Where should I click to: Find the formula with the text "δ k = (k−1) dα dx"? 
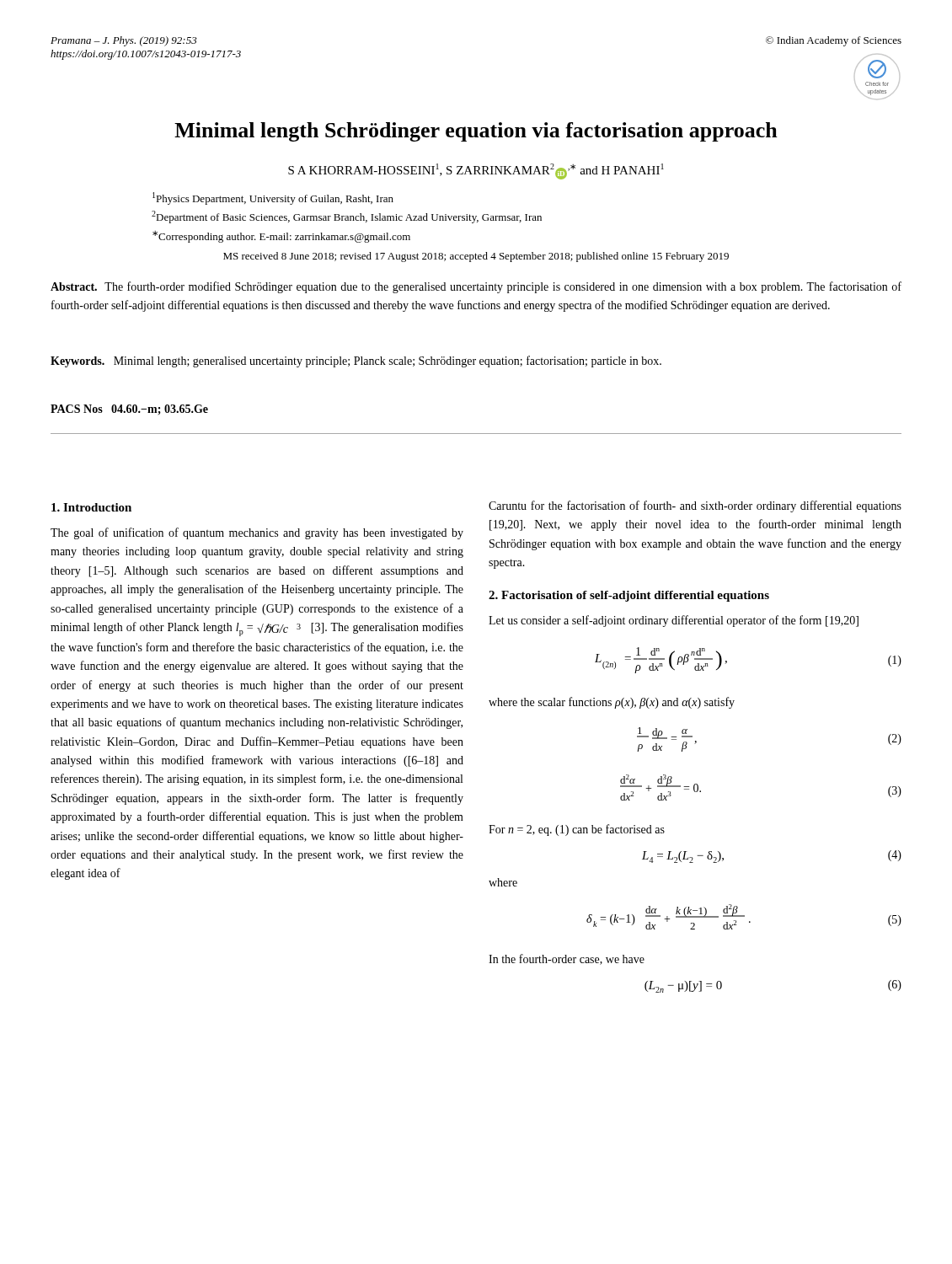pyautogui.click(x=695, y=921)
